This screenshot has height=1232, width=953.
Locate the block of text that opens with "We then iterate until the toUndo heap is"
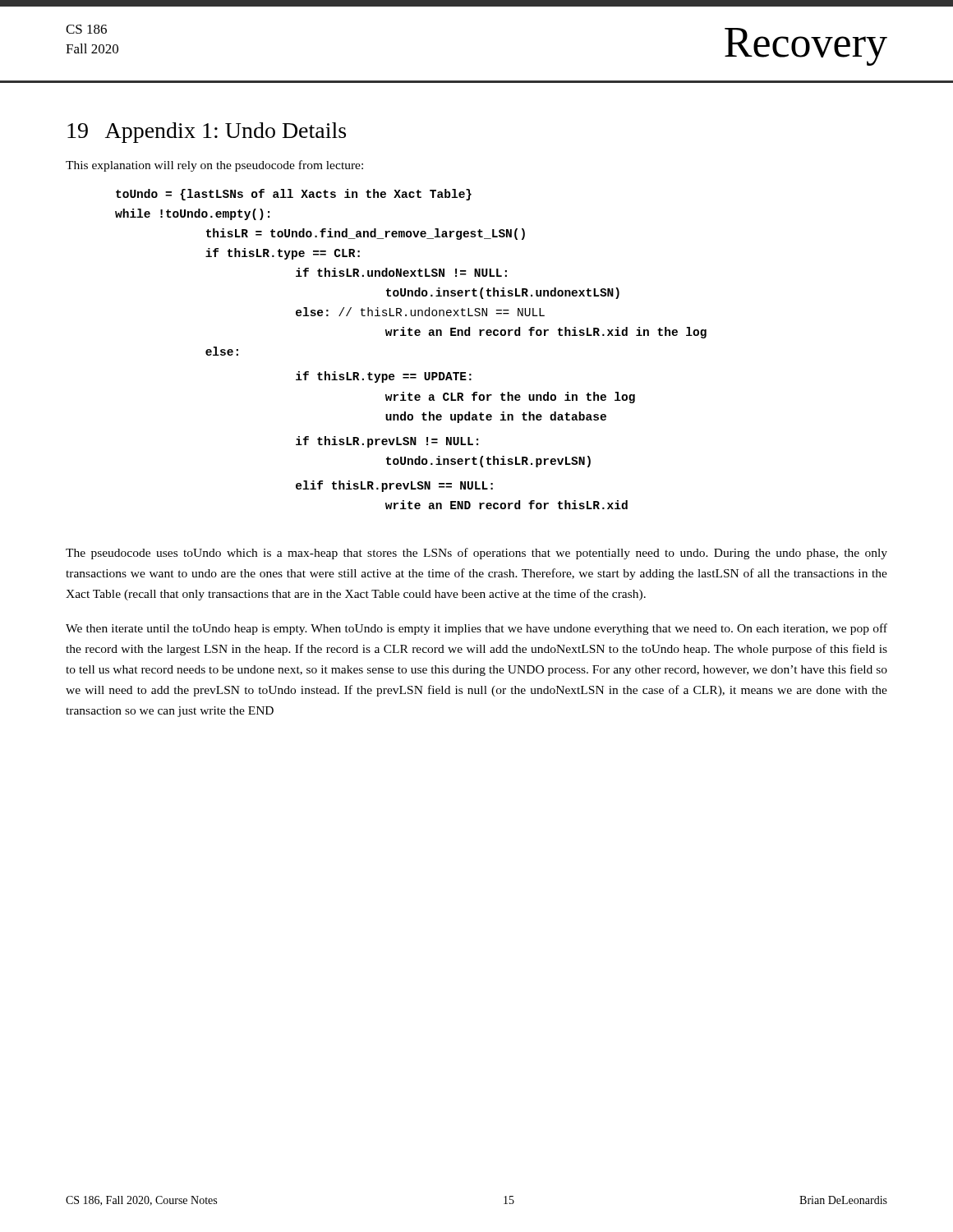[476, 669]
